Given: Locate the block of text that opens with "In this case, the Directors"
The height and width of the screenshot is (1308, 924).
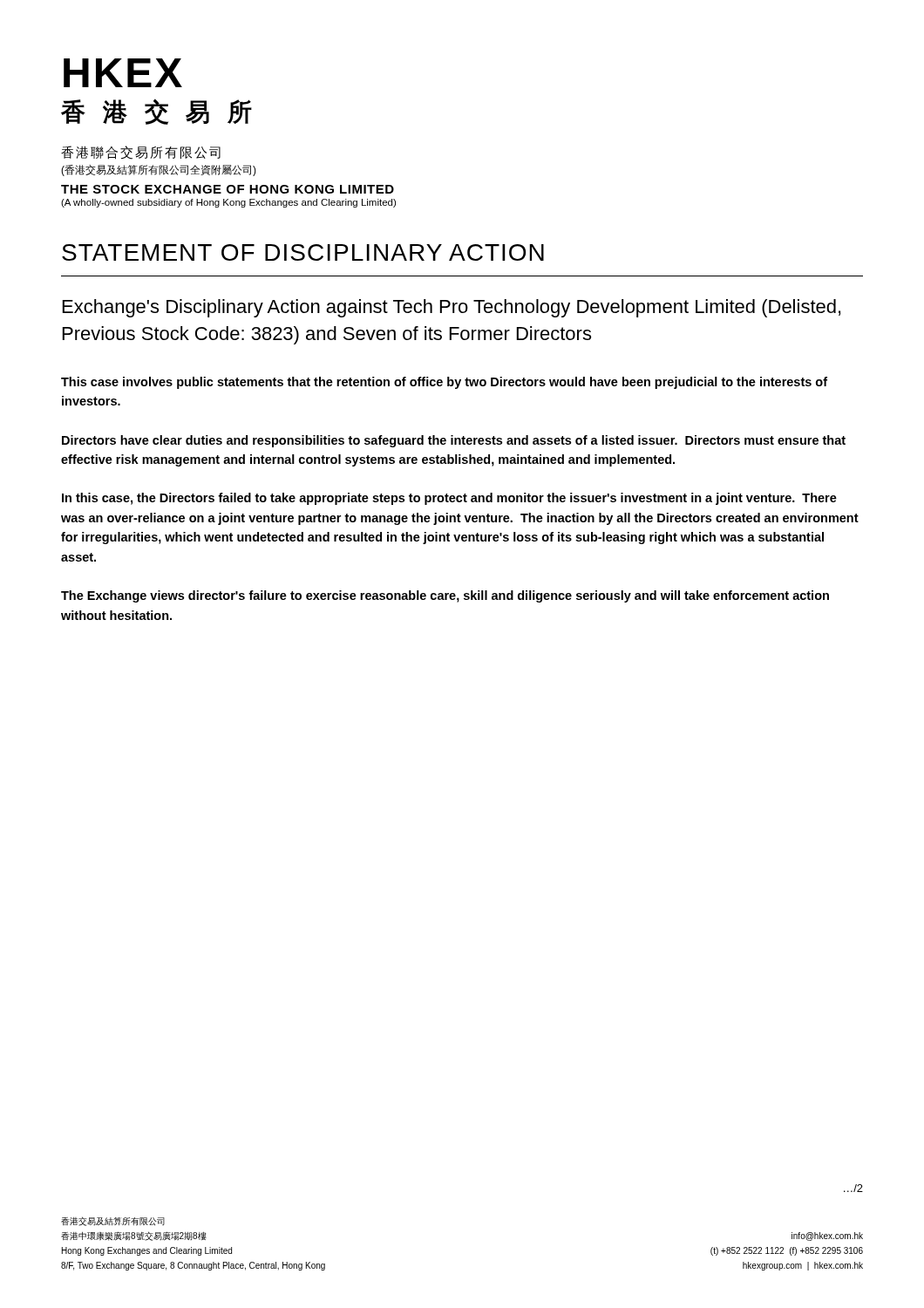Looking at the screenshot, I should pos(460,528).
